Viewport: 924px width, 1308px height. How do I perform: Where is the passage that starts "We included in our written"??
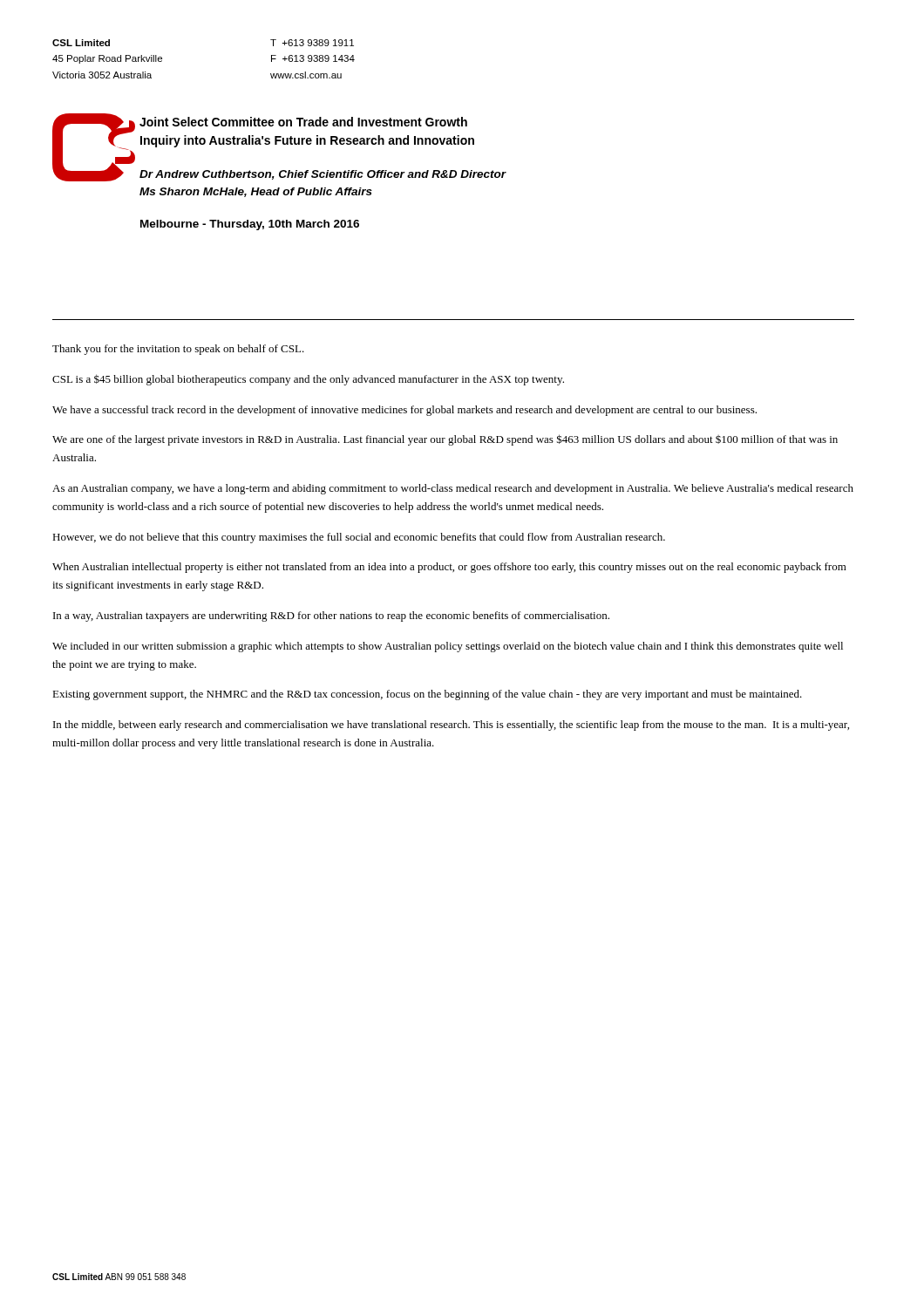click(x=448, y=655)
